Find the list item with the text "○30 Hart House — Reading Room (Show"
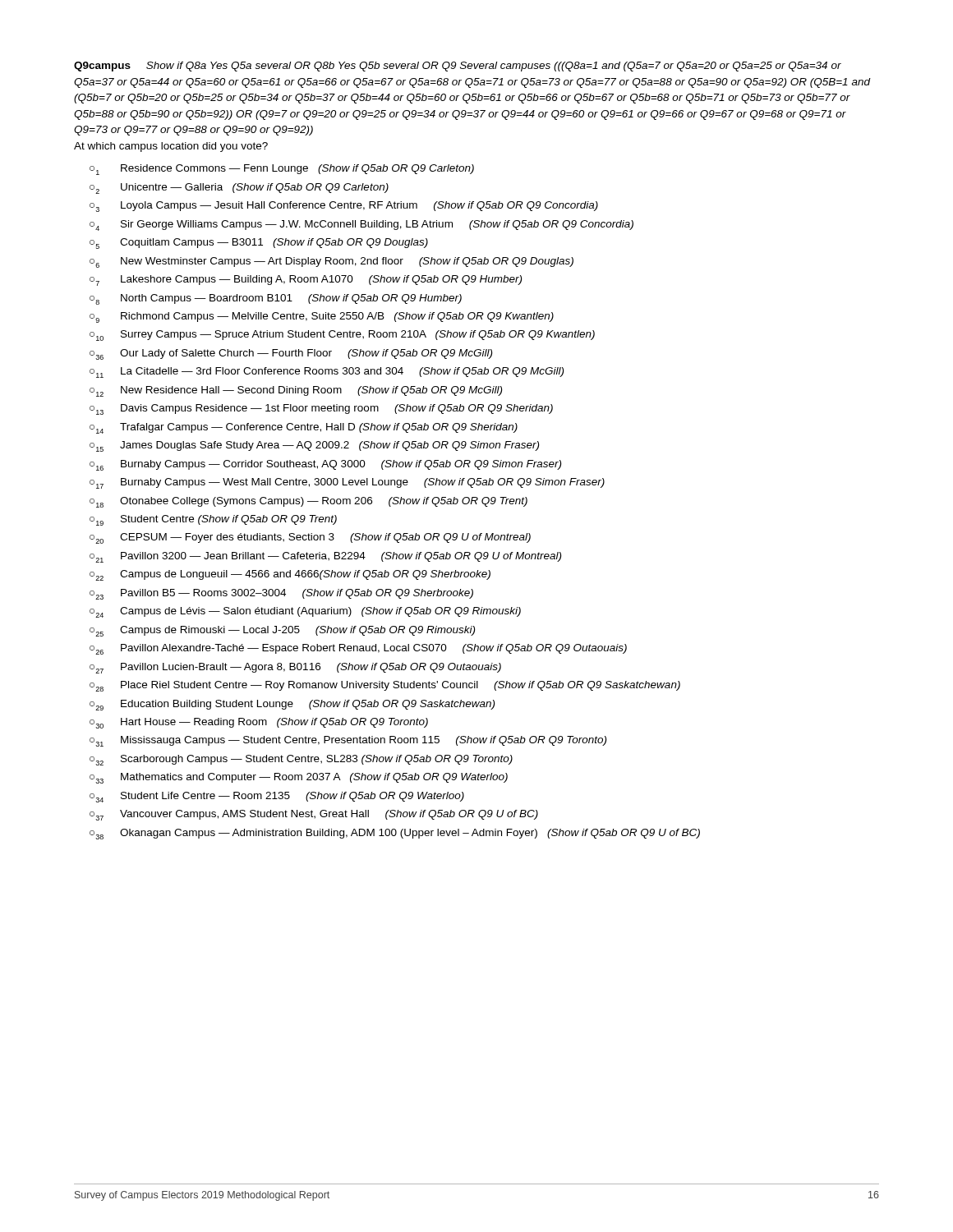Screen dimensions: 1232x953 (x=259, y=723)
